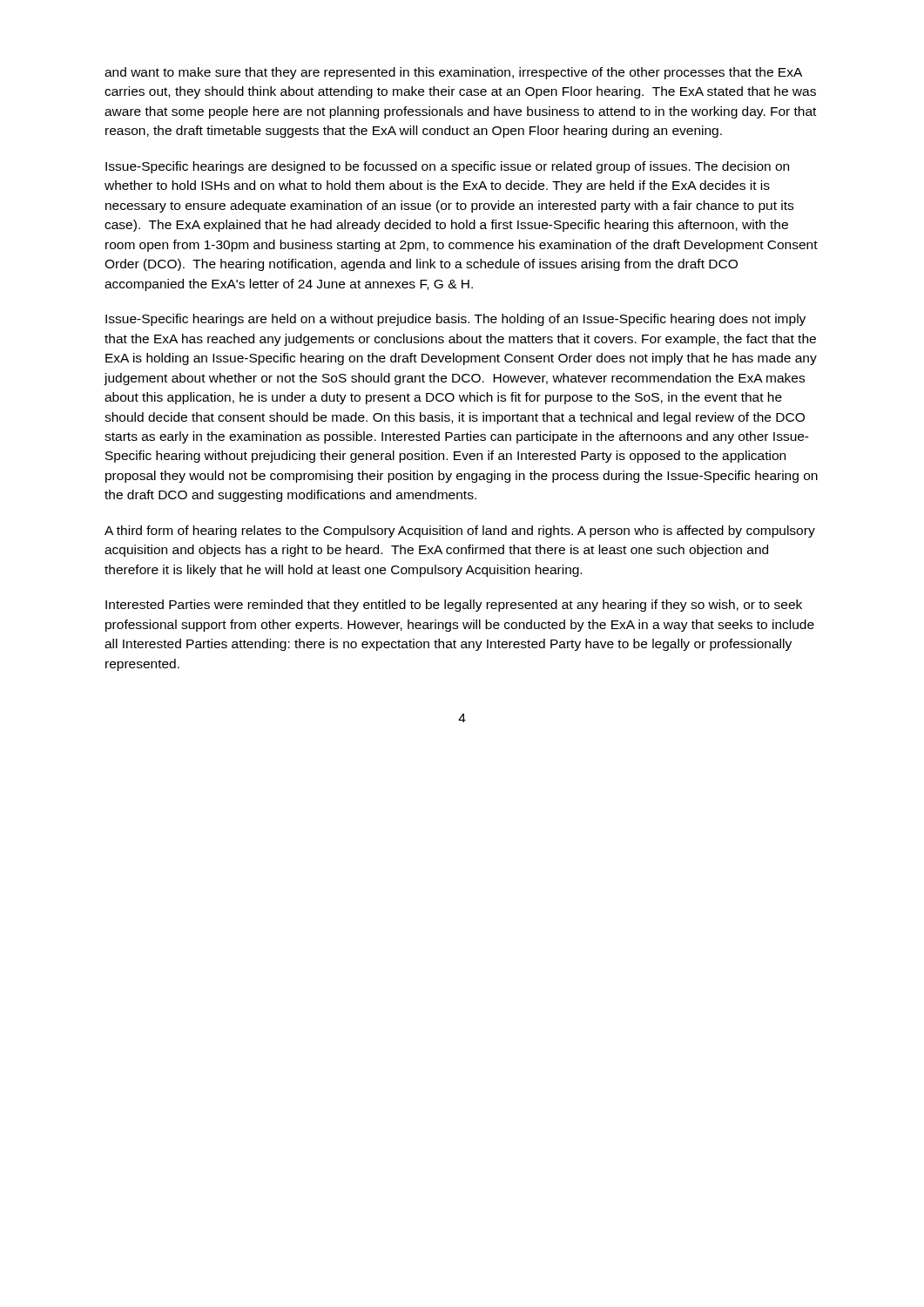The width and height of the screenshot is (924, 1307).
Task: Locate the text block with the text "and want to make sure"
Action: tap(460, 101)
